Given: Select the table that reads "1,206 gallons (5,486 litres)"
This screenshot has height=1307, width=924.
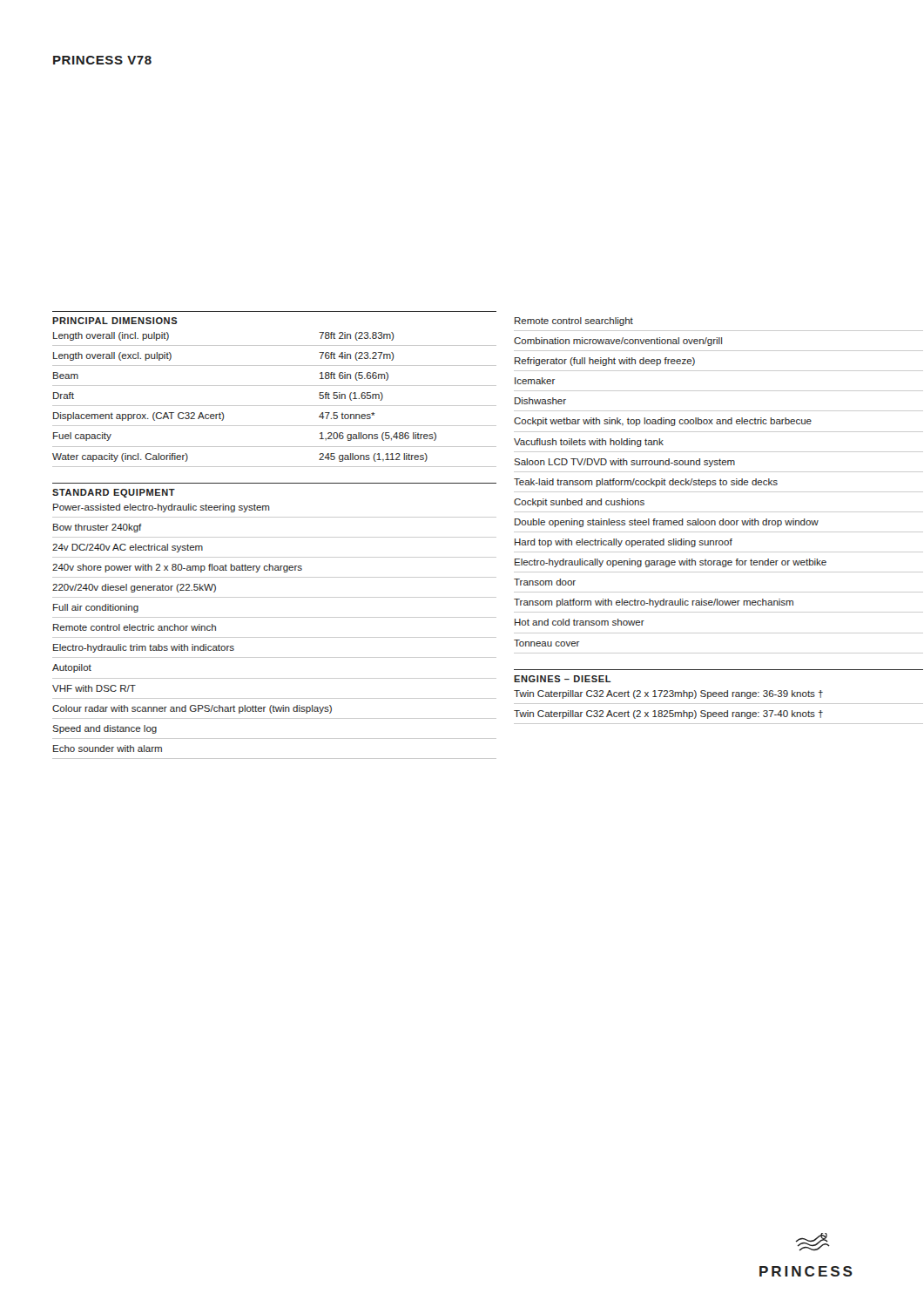Looking at the screenshot, I should (x=274, y=396).
